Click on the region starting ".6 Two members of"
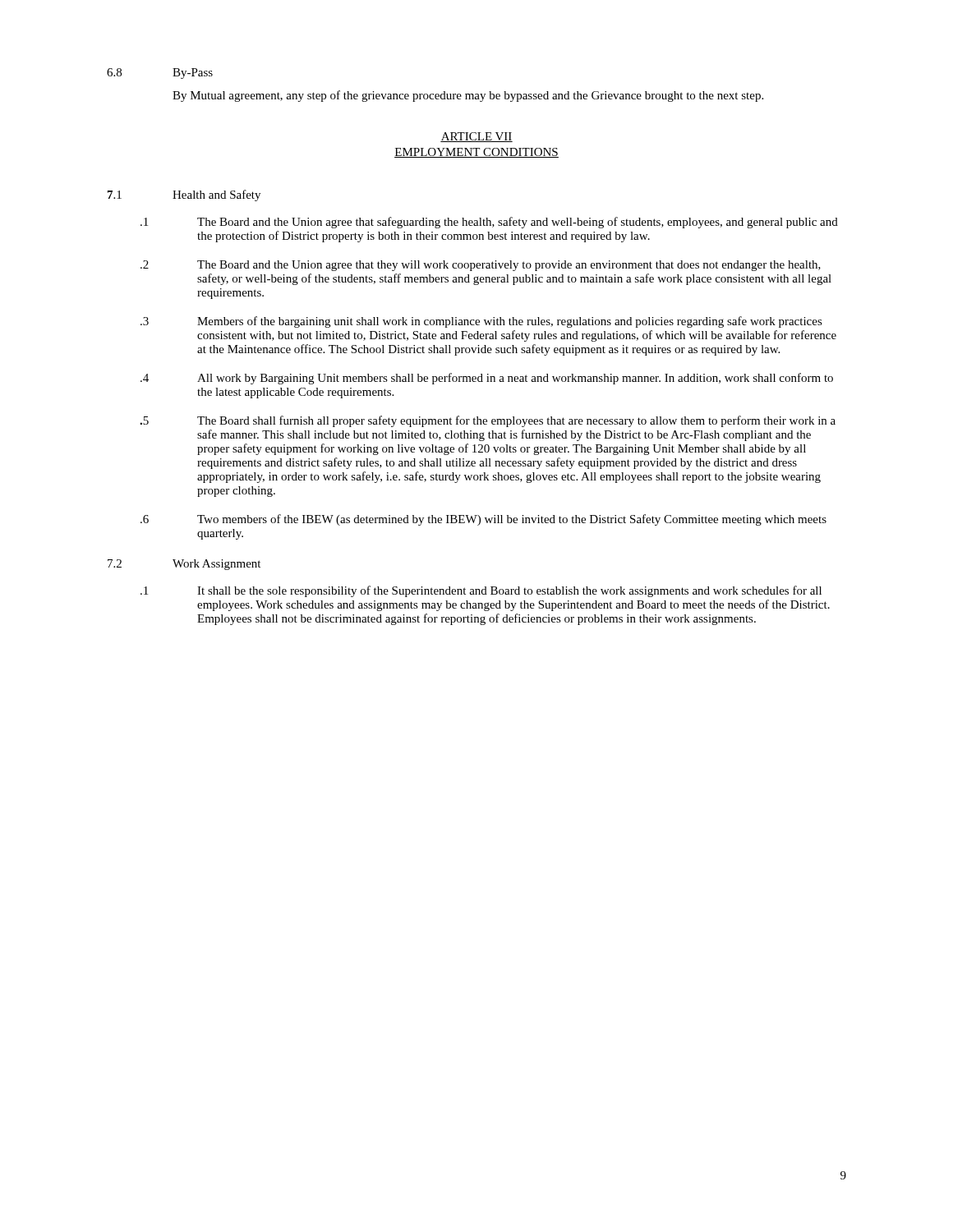This screenshot has height=1232, width=953. click(476, 526)
